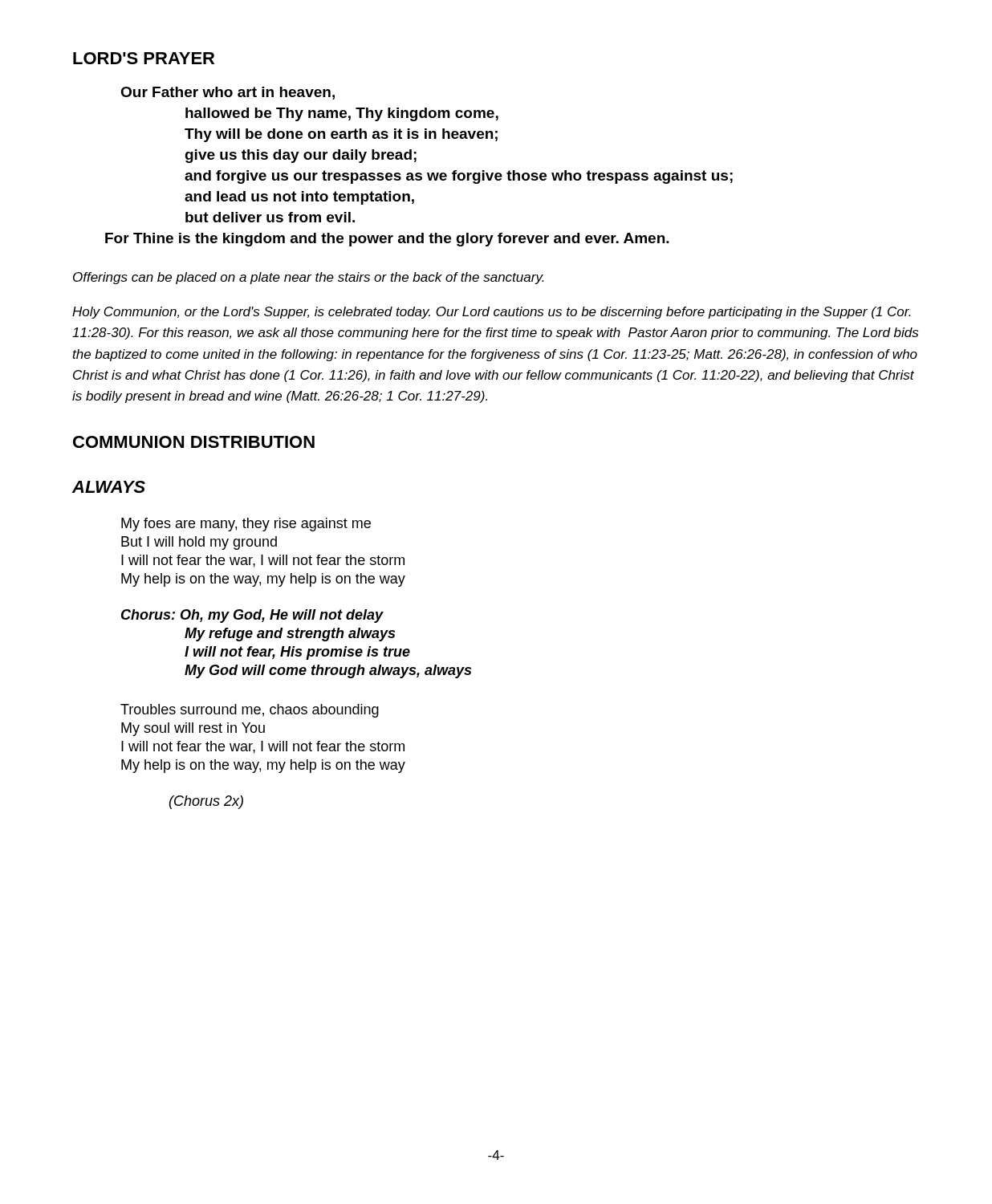Locate the block of text that opens with "Our Father who art in"

[x=512, y=165]
